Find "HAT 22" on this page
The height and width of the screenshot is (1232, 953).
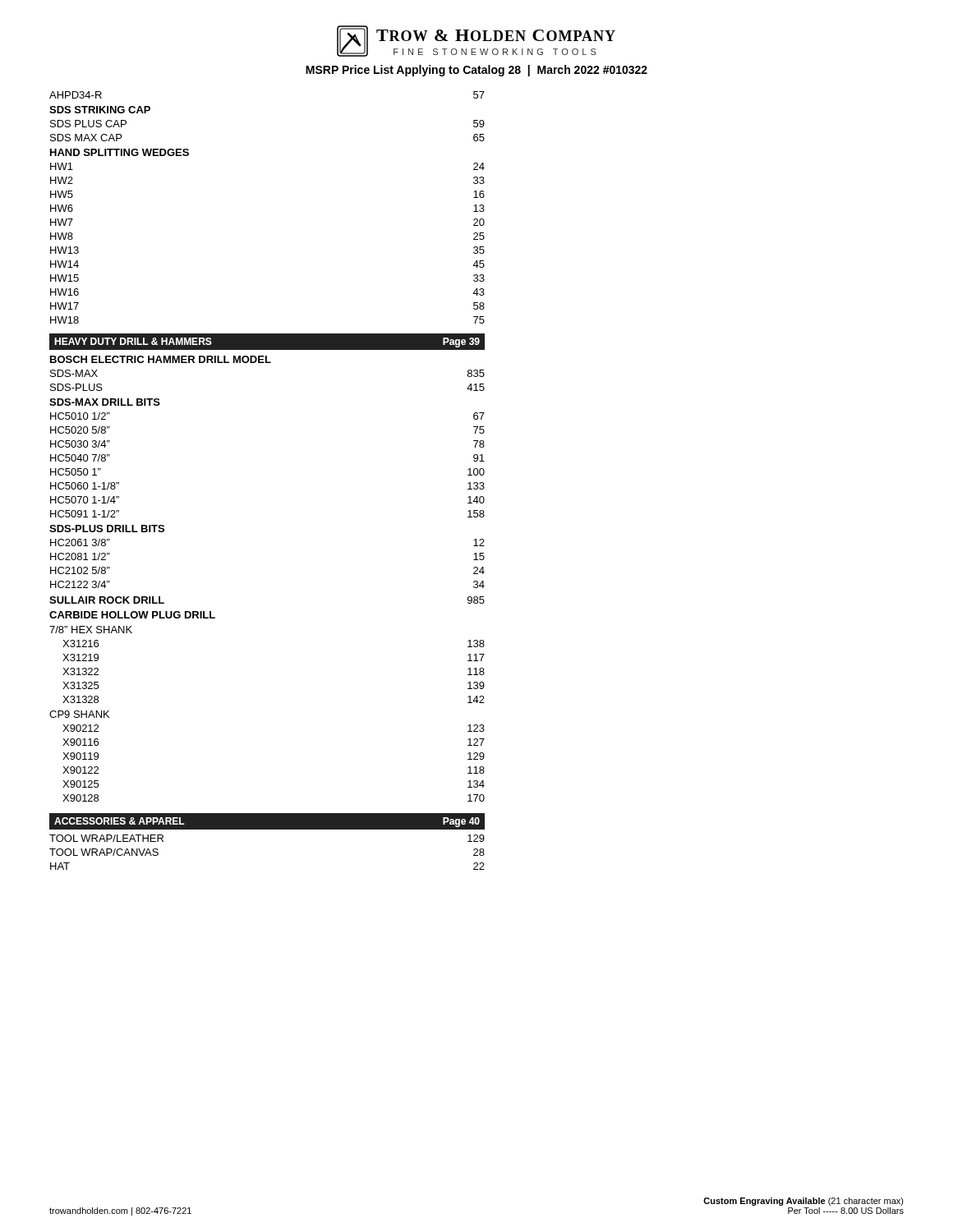click(60, 866)
